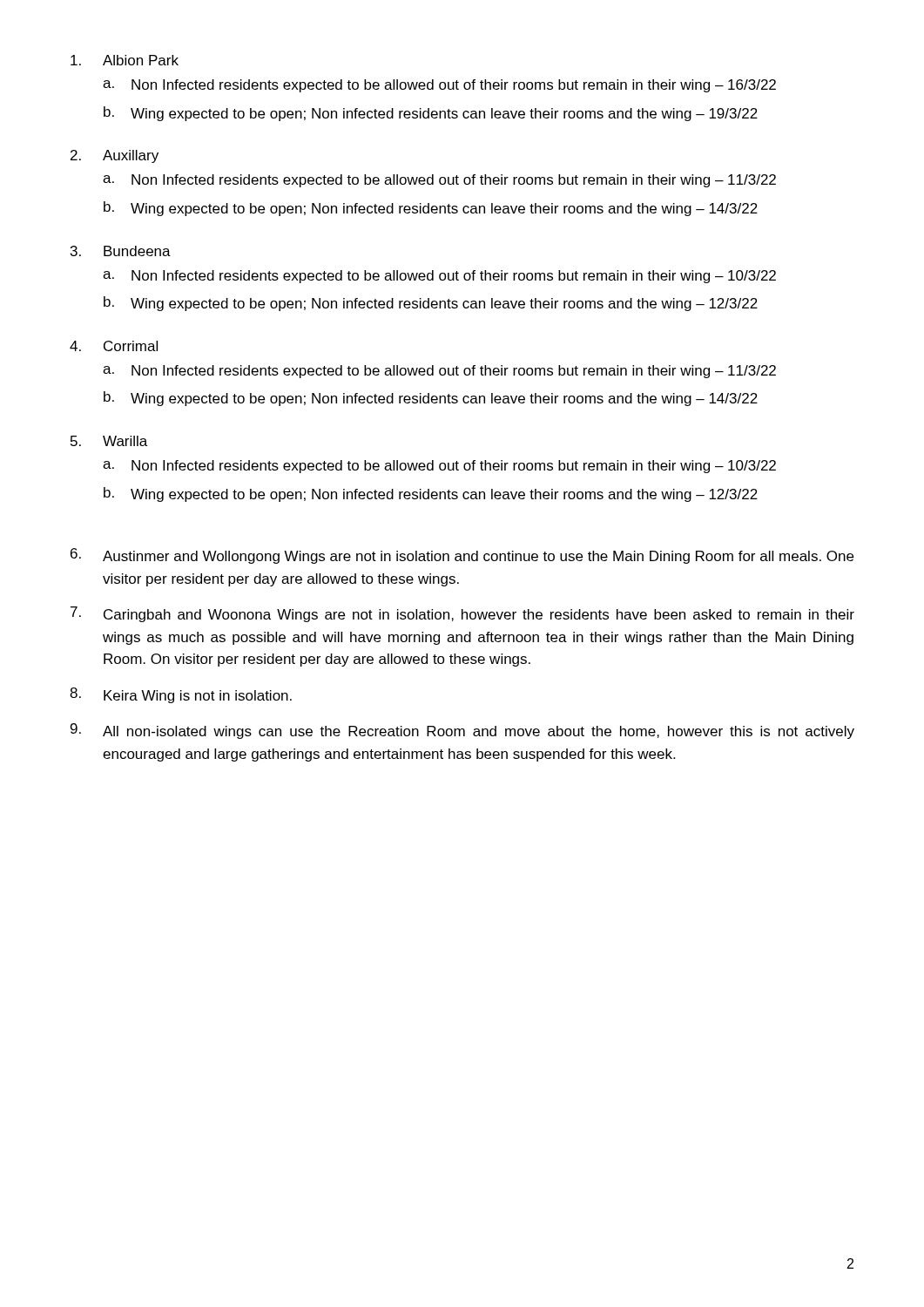Click the passage that begins "Bundeena a. Non"

pyautogui.click(x=462, y=283)
